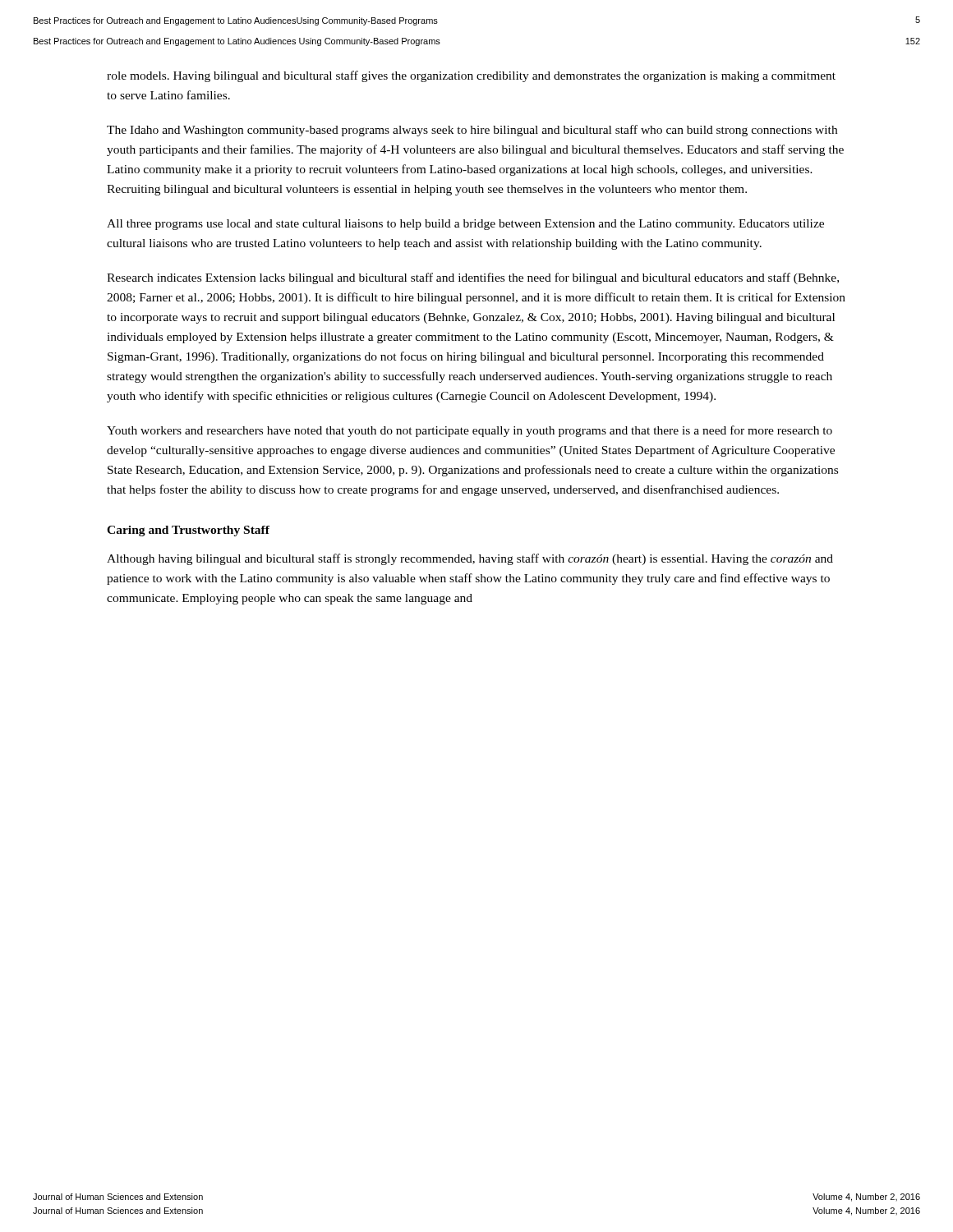Image resolution: width=953 pixels, height=1232 pixels.
Task: Locate the block of text that opens with "The Idaho and"
Action: [475, 159]
